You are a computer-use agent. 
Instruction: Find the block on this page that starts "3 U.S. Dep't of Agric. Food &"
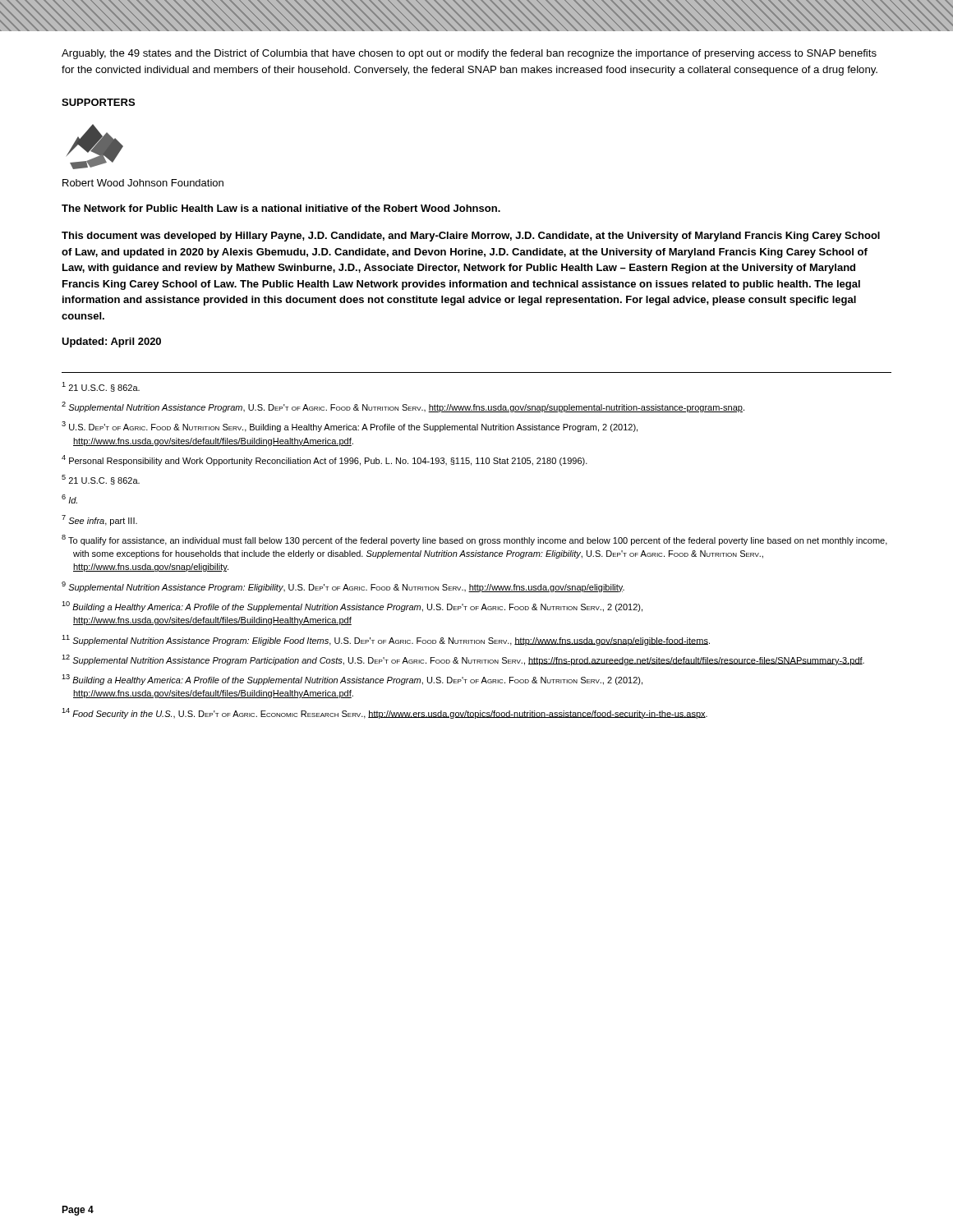tap(350, 433)
